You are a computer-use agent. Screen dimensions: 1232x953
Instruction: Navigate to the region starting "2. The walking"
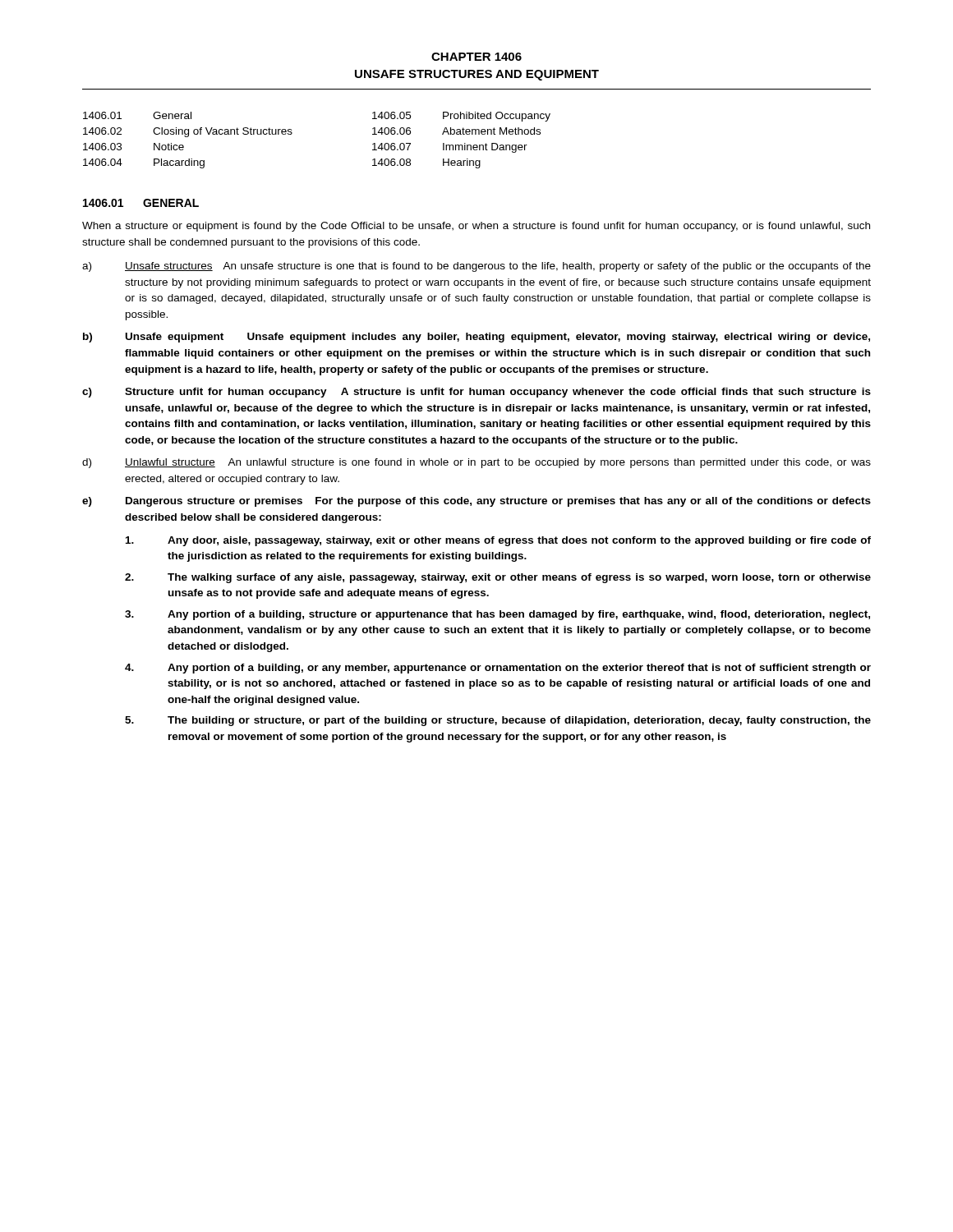point(498,585)
